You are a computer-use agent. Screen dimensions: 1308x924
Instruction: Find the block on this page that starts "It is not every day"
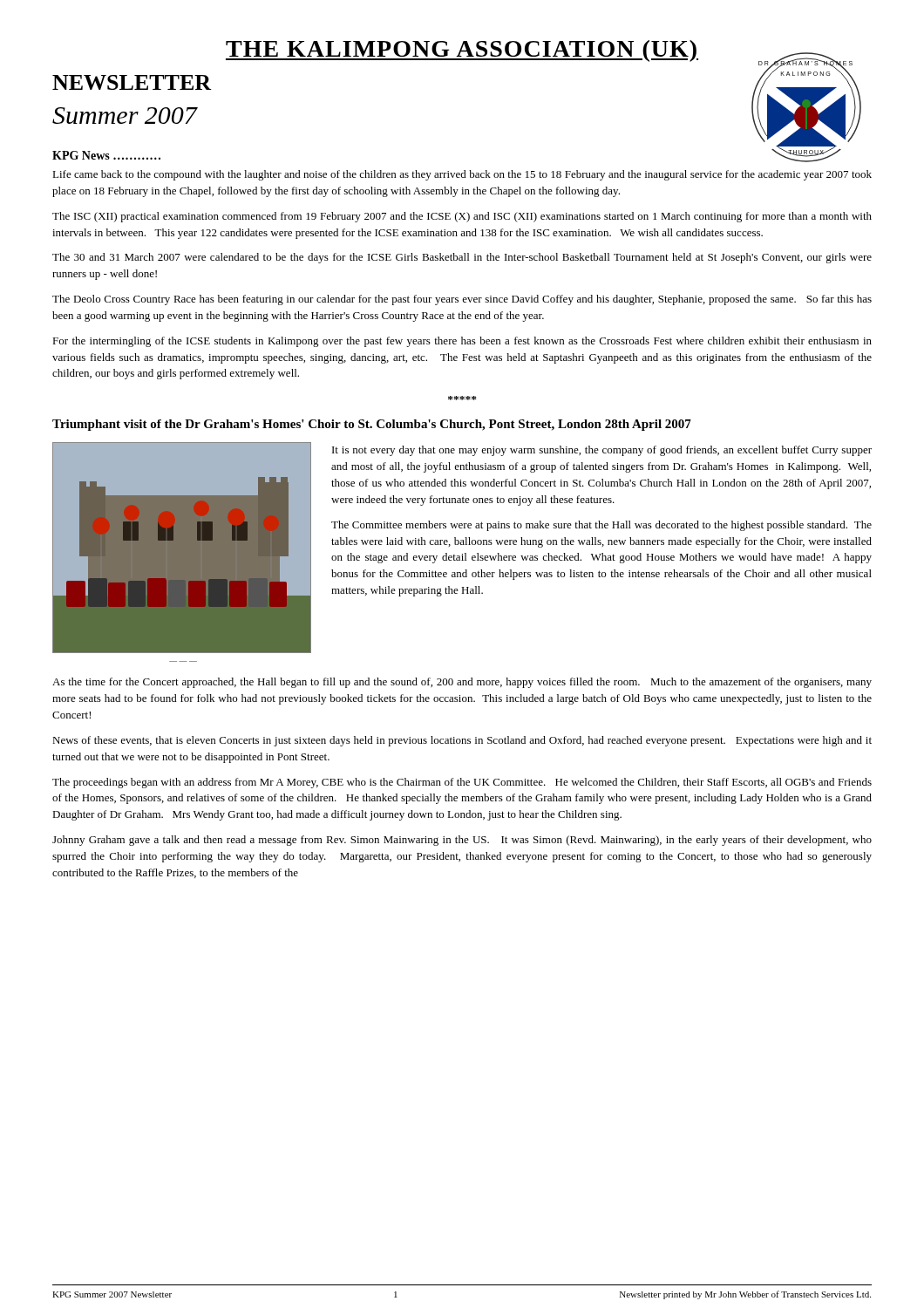click(x=601, y=474)
